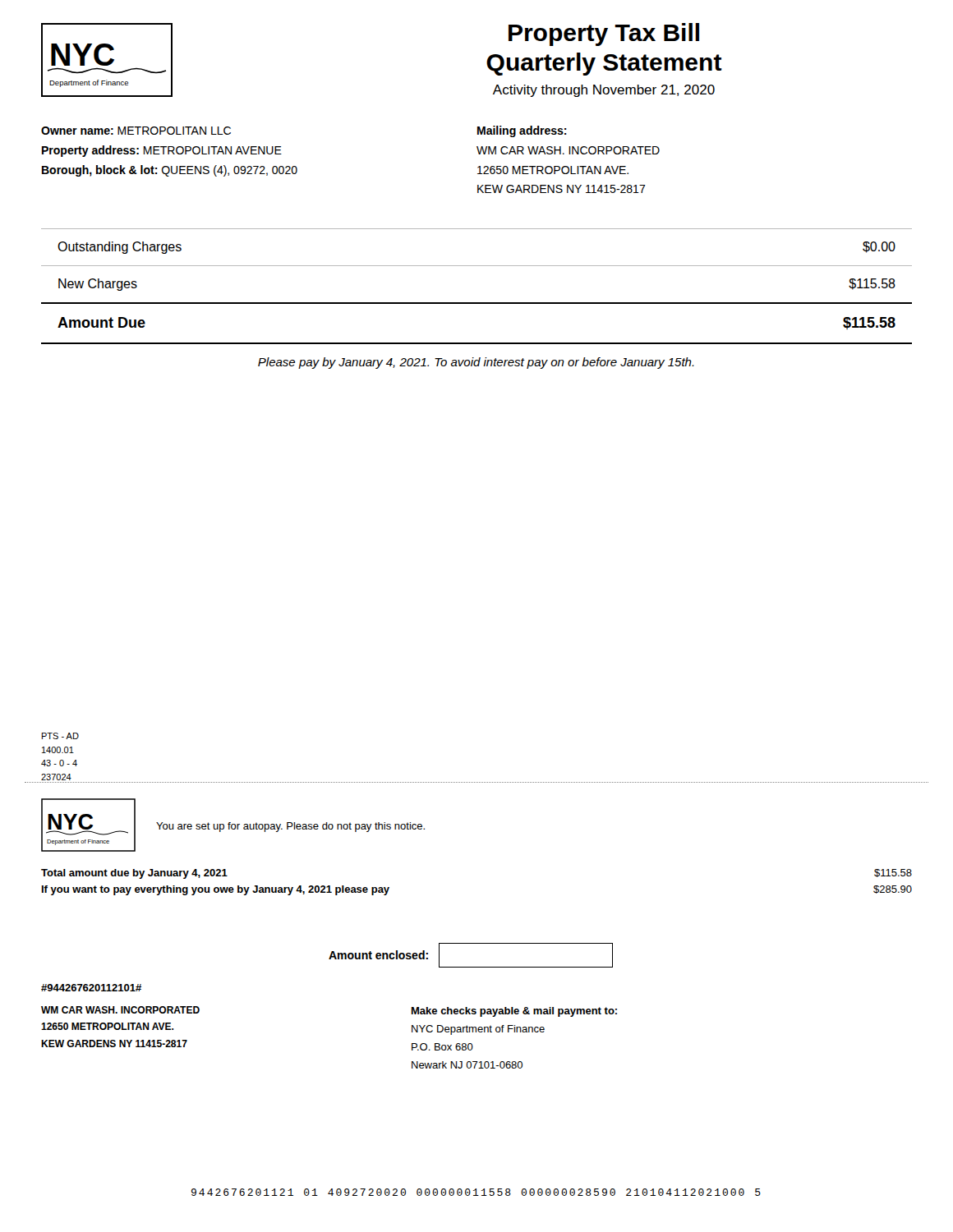Viewport: 953px width, 1232px height.
Task: Find the table
Action: (476, 286)
